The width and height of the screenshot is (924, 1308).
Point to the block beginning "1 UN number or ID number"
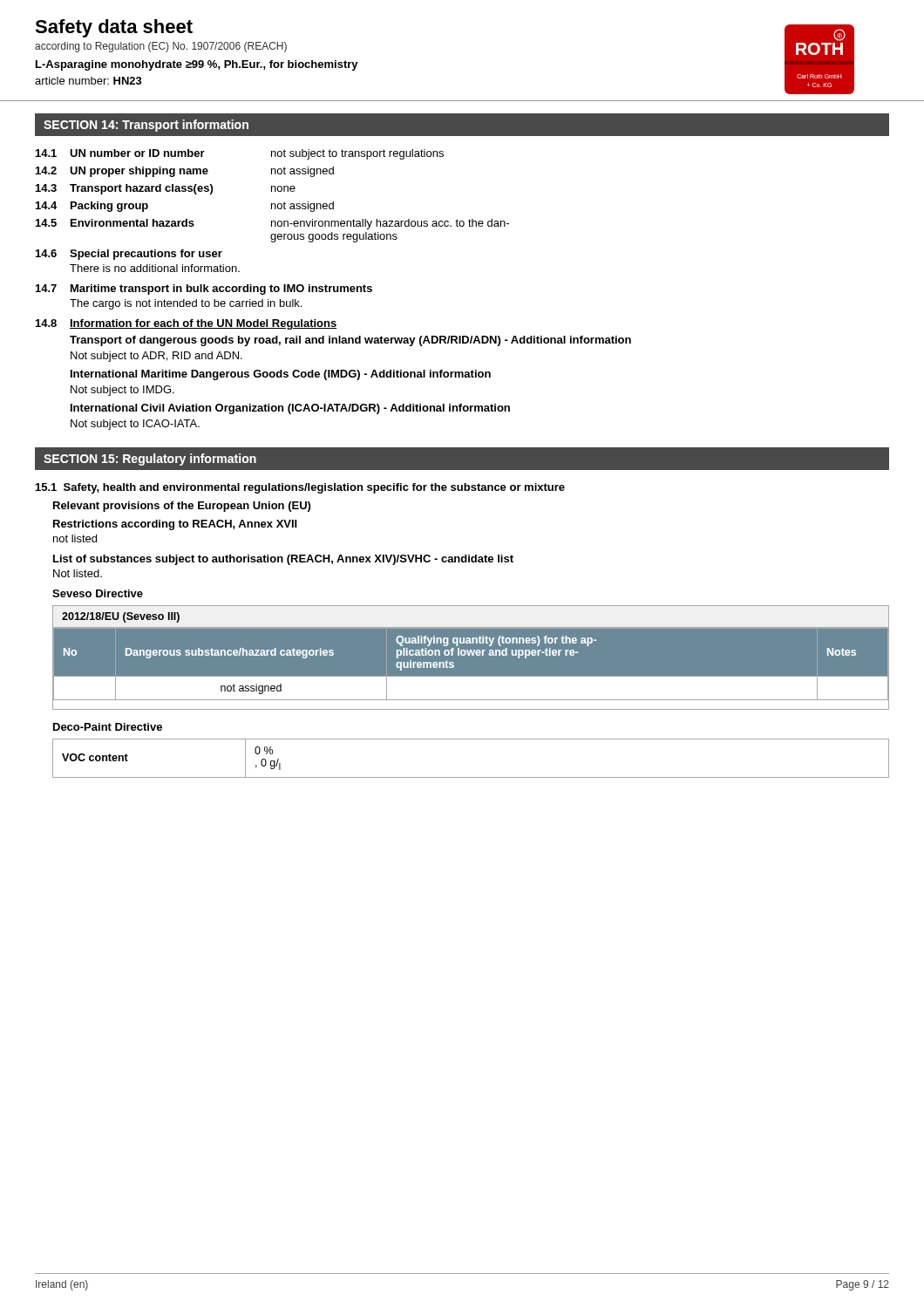(x=43, y=154)
